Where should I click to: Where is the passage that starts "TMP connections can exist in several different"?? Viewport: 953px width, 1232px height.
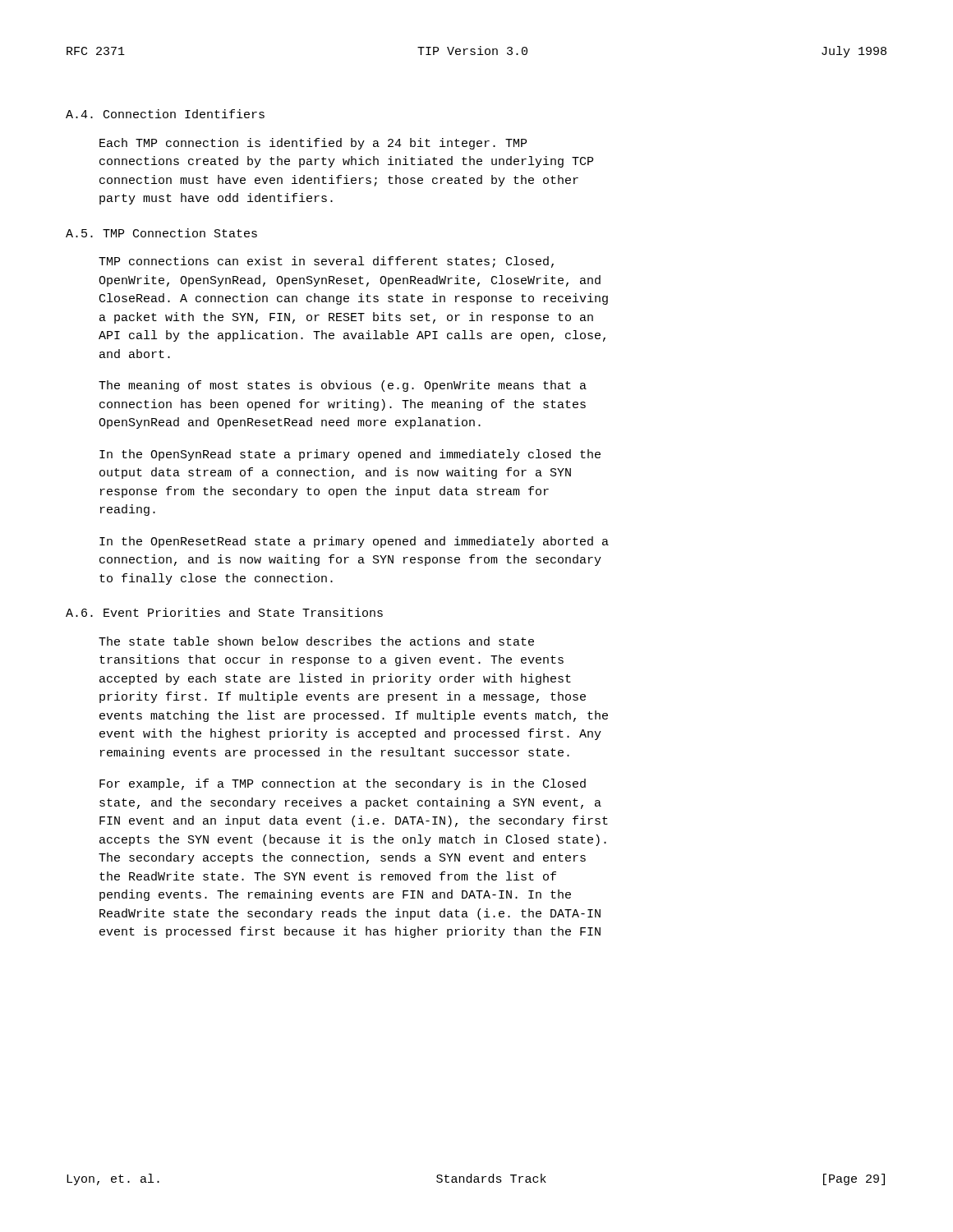pyautogui.click(x=354, y=309)
